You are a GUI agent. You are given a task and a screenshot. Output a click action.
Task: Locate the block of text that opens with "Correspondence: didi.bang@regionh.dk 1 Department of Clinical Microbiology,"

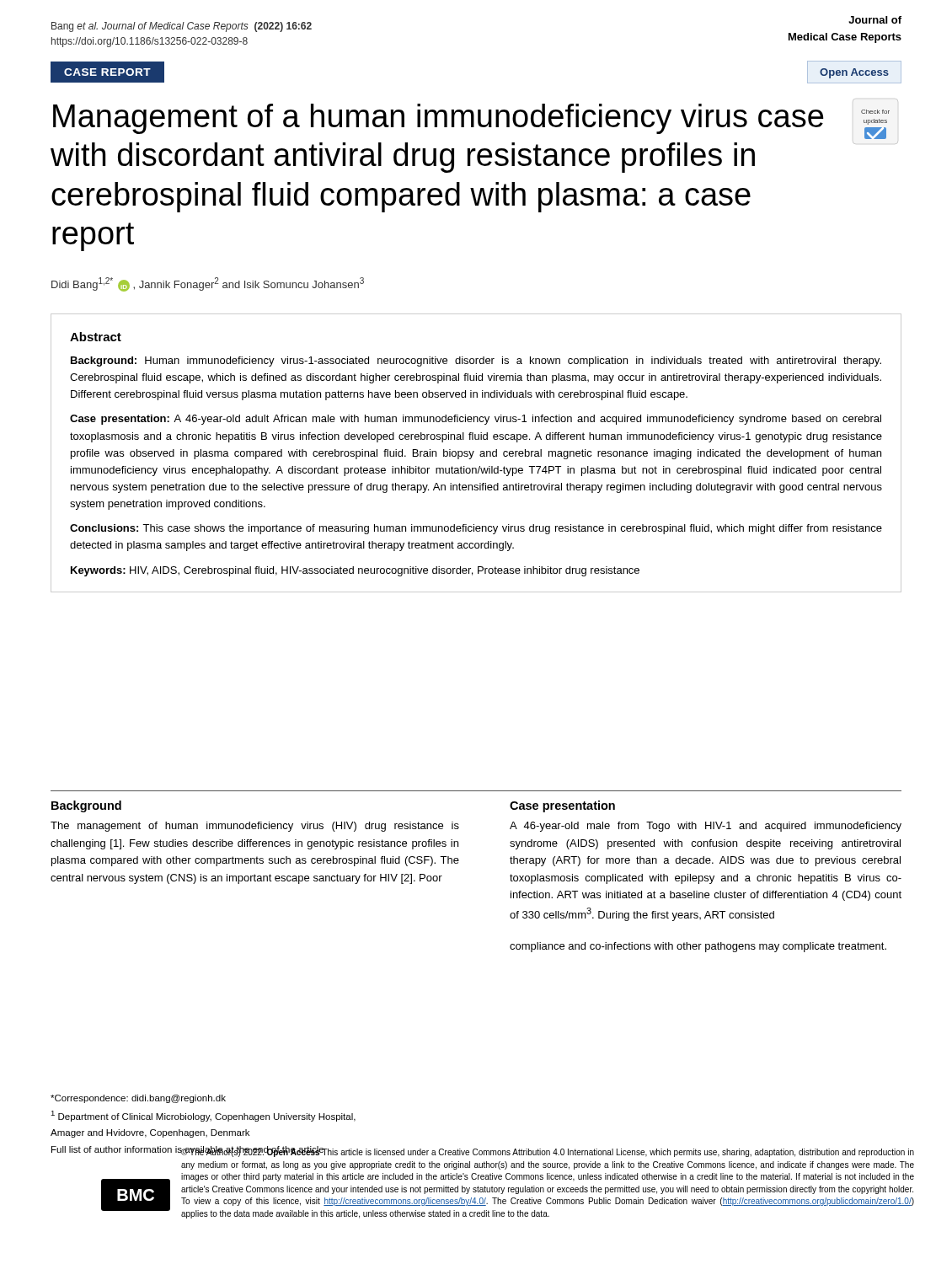tap(255, 1124)
